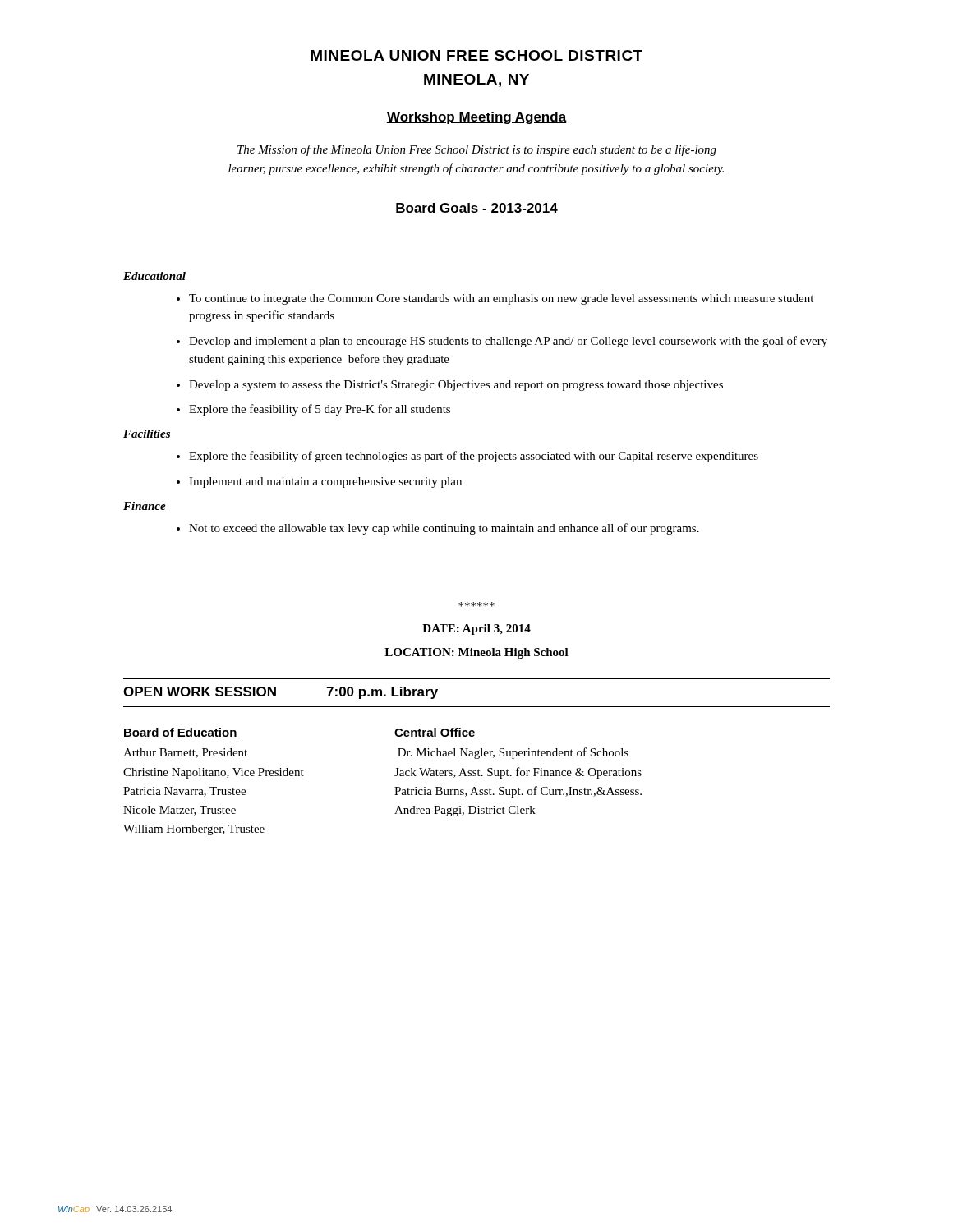
Task: Locate the list item containing "To continue to"
Action: point(501,307)
